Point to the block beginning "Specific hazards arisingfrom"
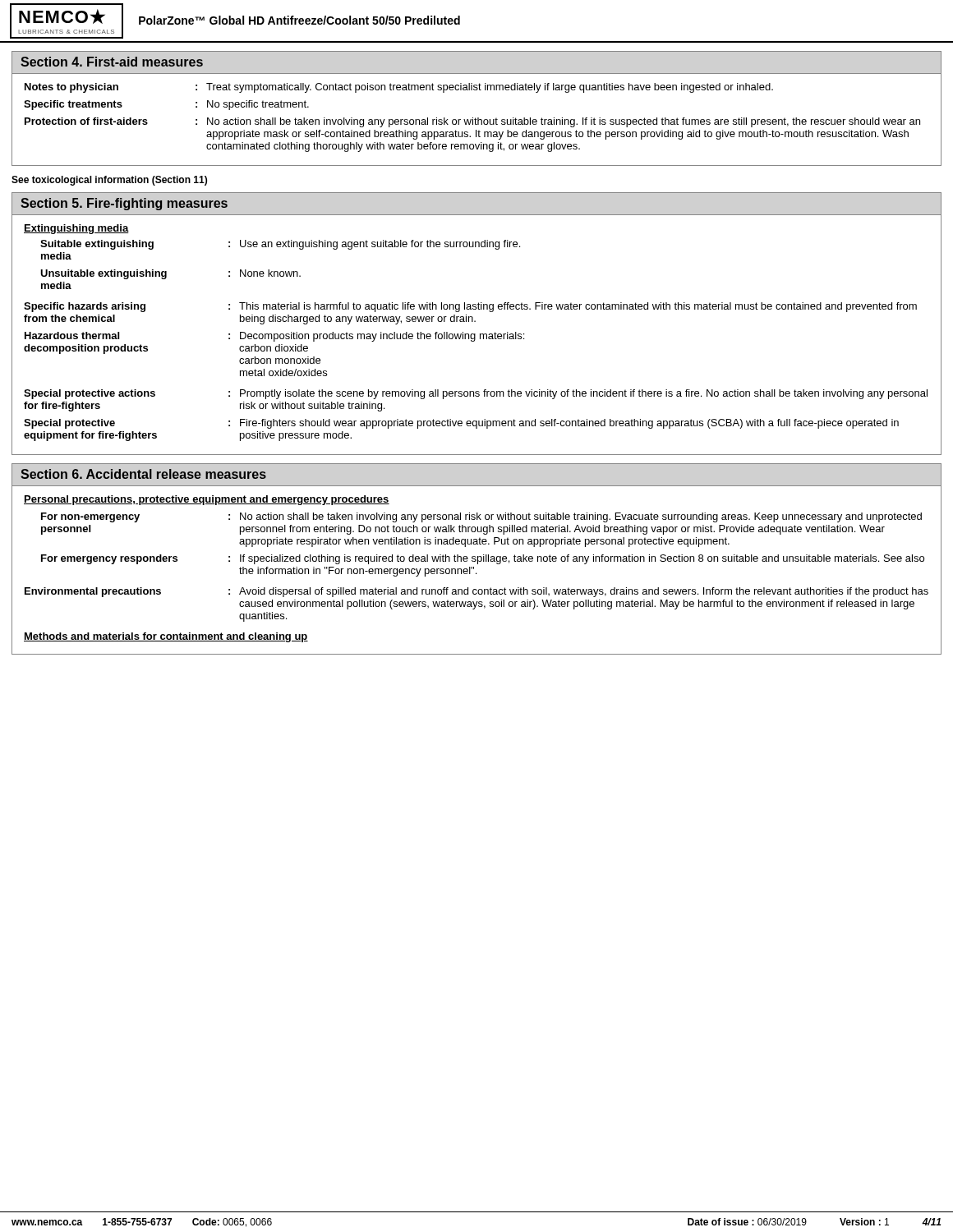 click(x=476, y=312)
